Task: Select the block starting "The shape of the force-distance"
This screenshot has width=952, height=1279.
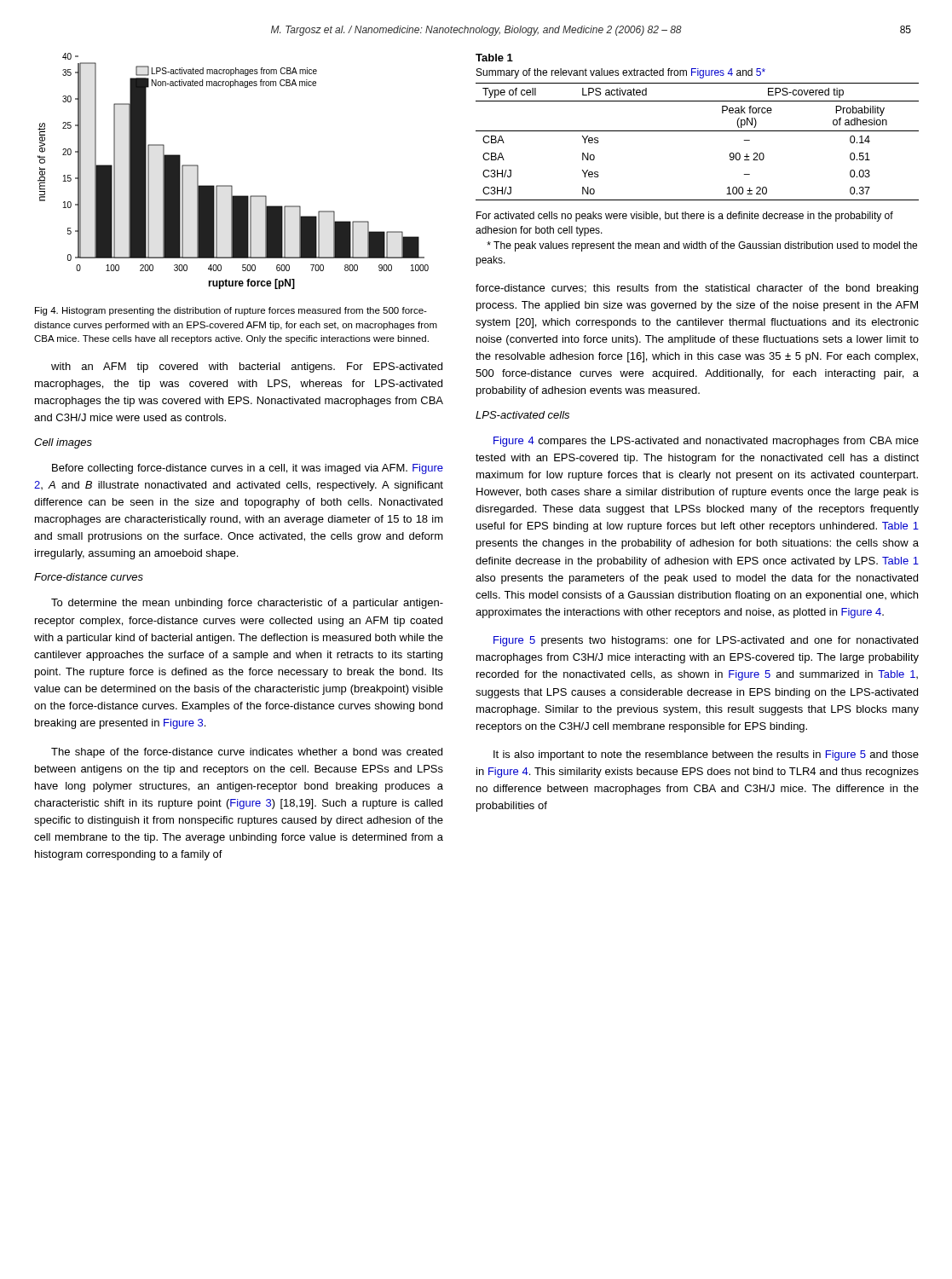Action: click(239, 803)
